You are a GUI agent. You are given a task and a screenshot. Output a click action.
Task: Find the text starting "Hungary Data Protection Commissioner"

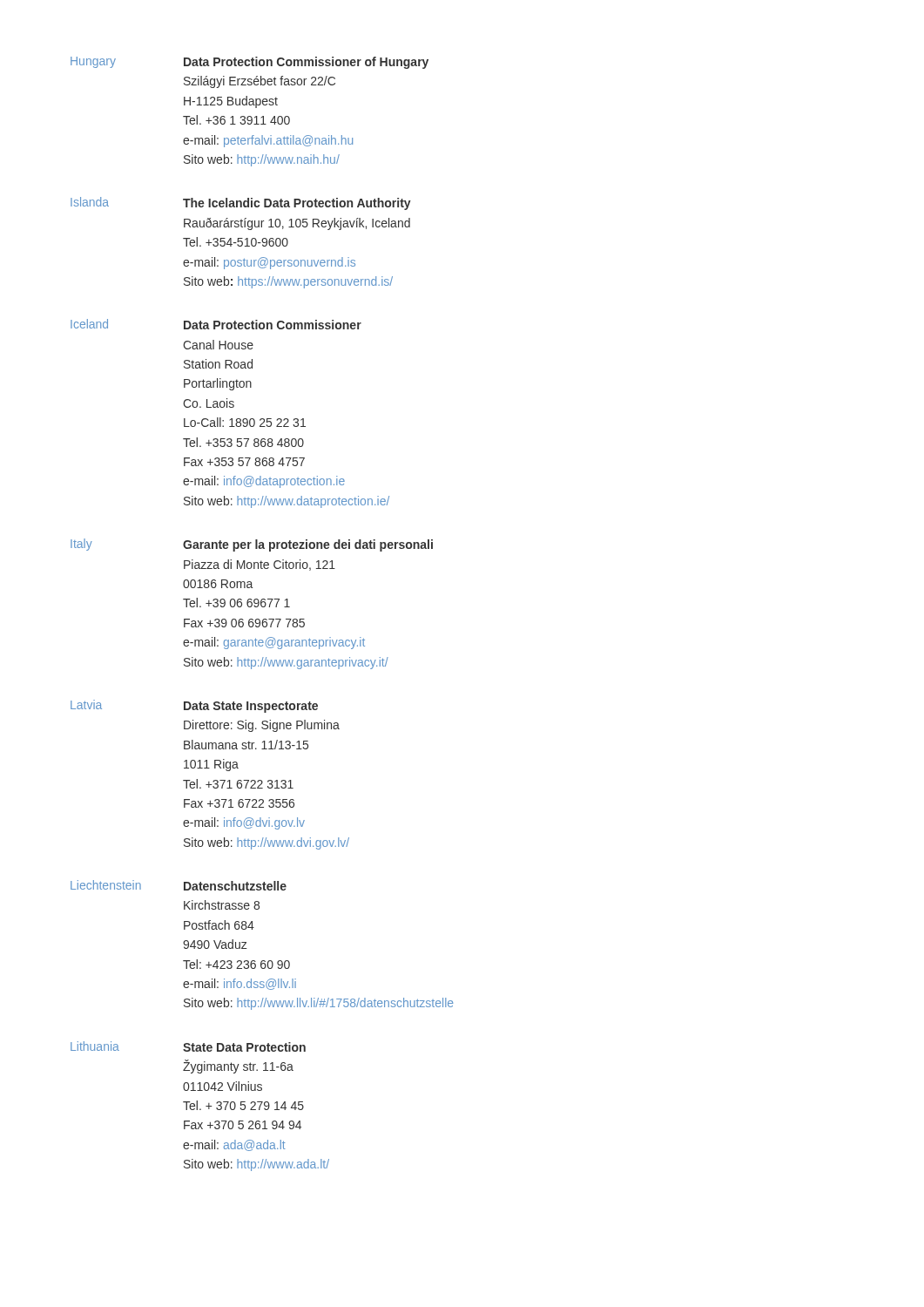[250, 63]
